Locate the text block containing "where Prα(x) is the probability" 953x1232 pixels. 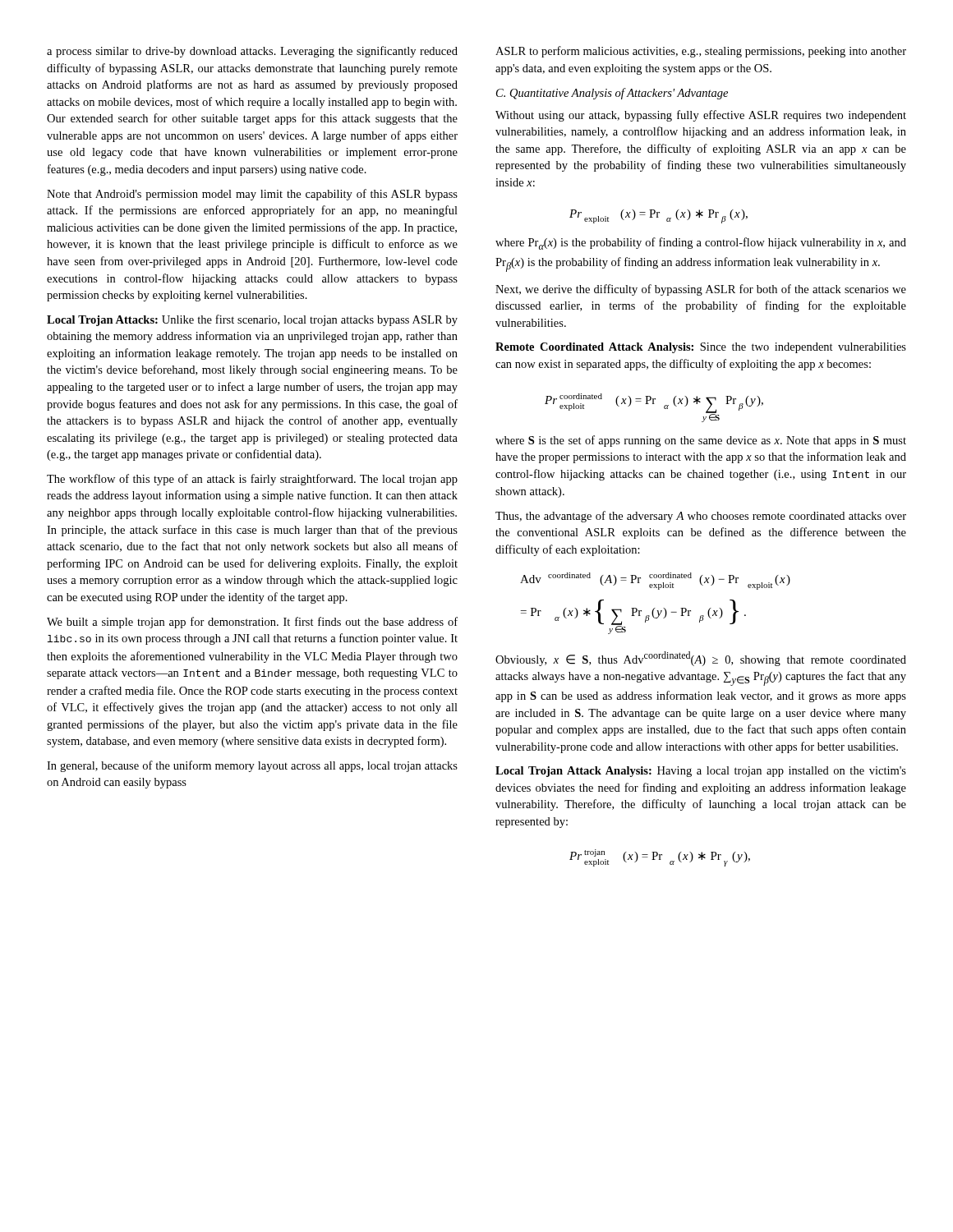coord(701,254)
